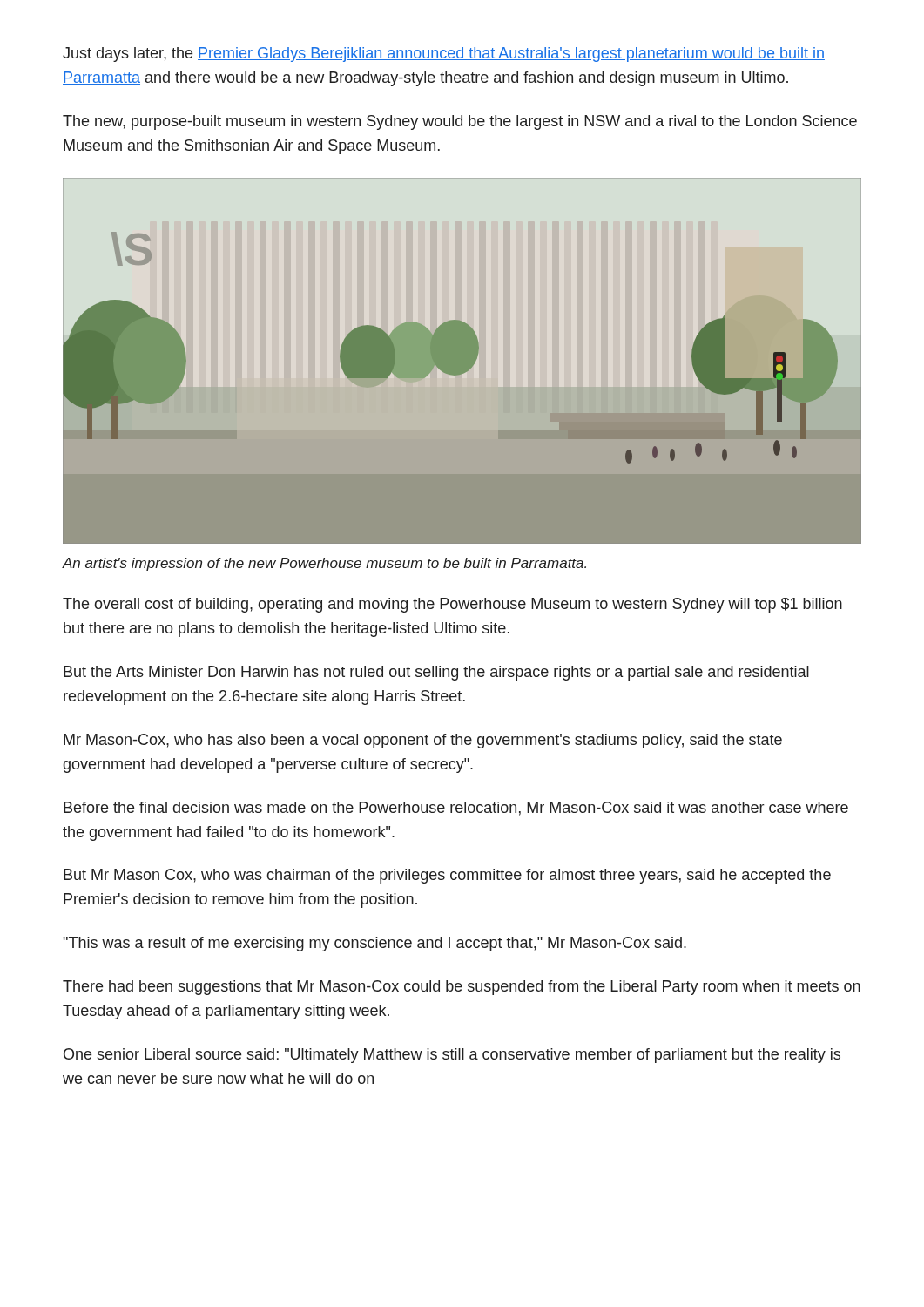Locate the element starting "But Mr Mason Cox, who"

[447, 887]
